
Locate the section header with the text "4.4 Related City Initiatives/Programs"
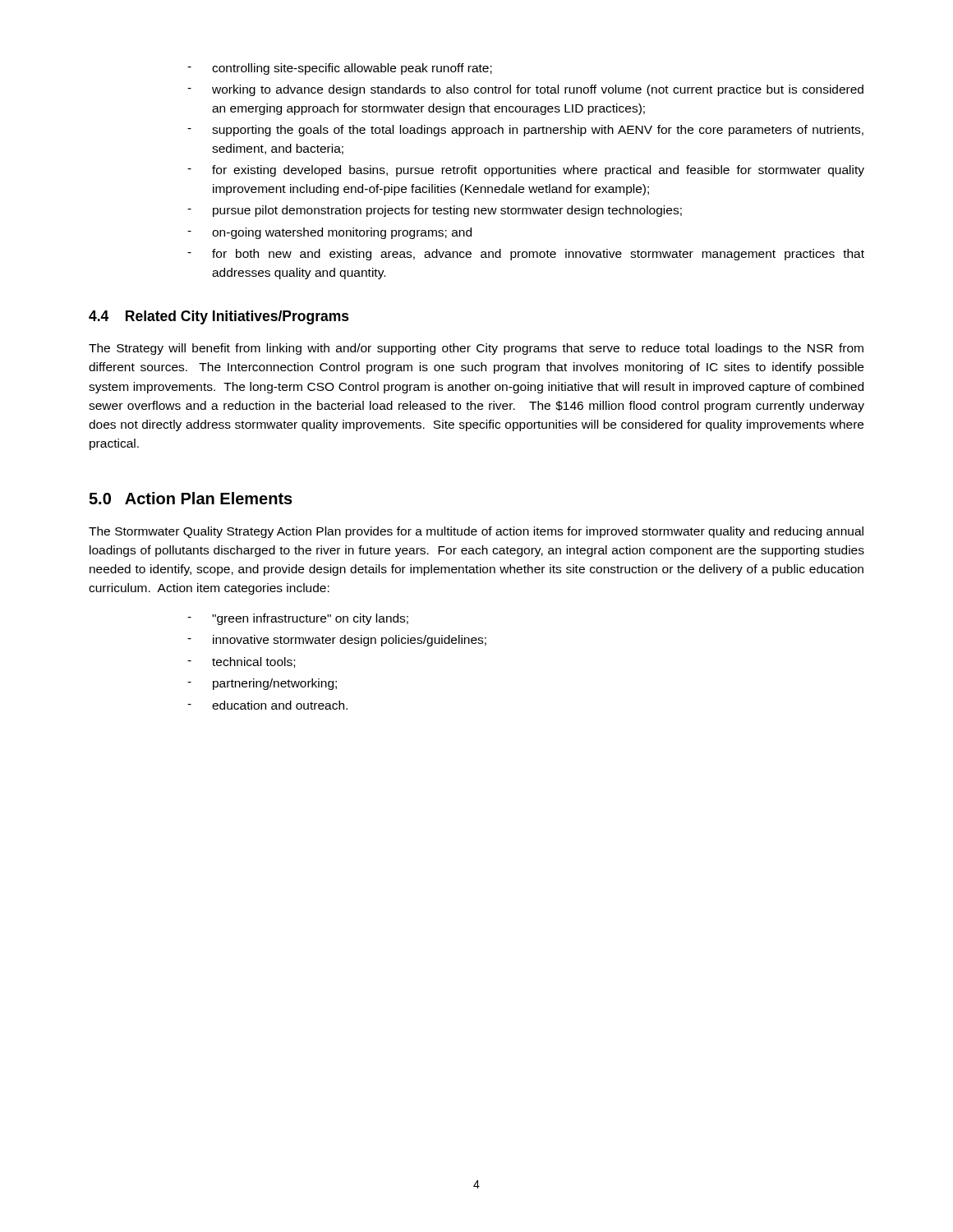219,316
